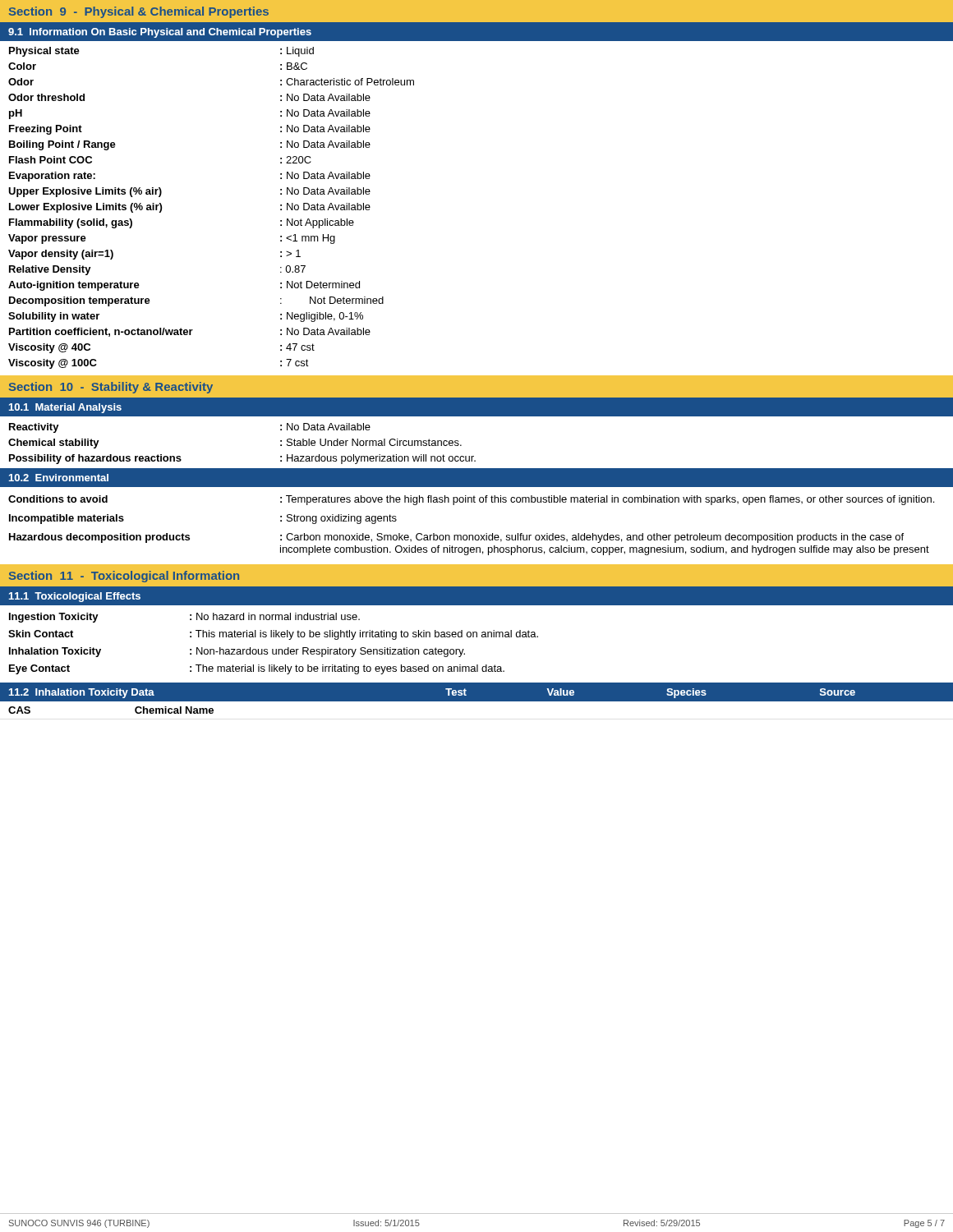This screenshot has width=953, height=1232.
Task: Find the text block with the text ": Carbon monoxide, Smoke, Carbon monoxide, sulfur oxides,"
Action: (x=604, y=543)
